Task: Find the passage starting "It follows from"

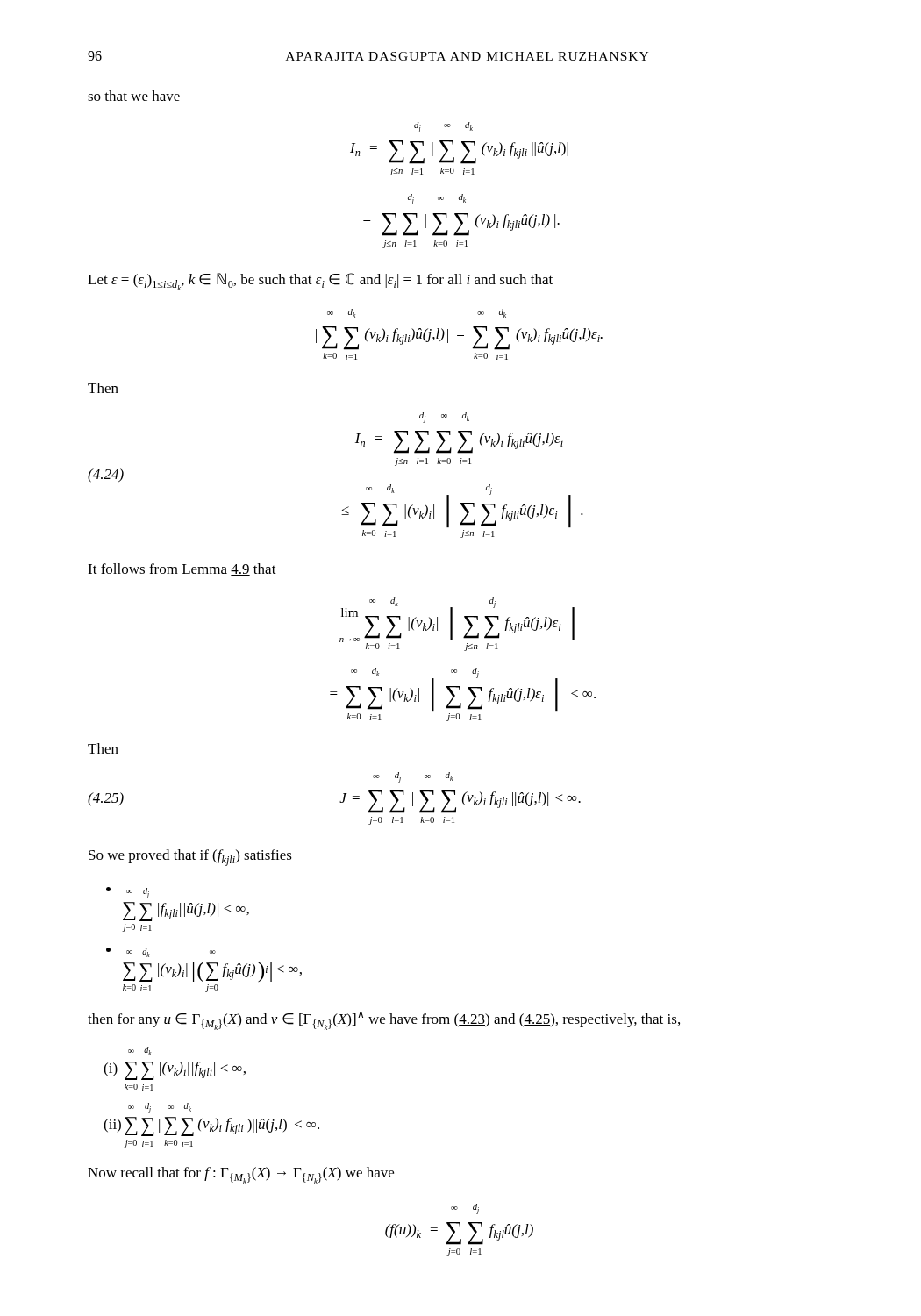Action: (x=182, y=569)
